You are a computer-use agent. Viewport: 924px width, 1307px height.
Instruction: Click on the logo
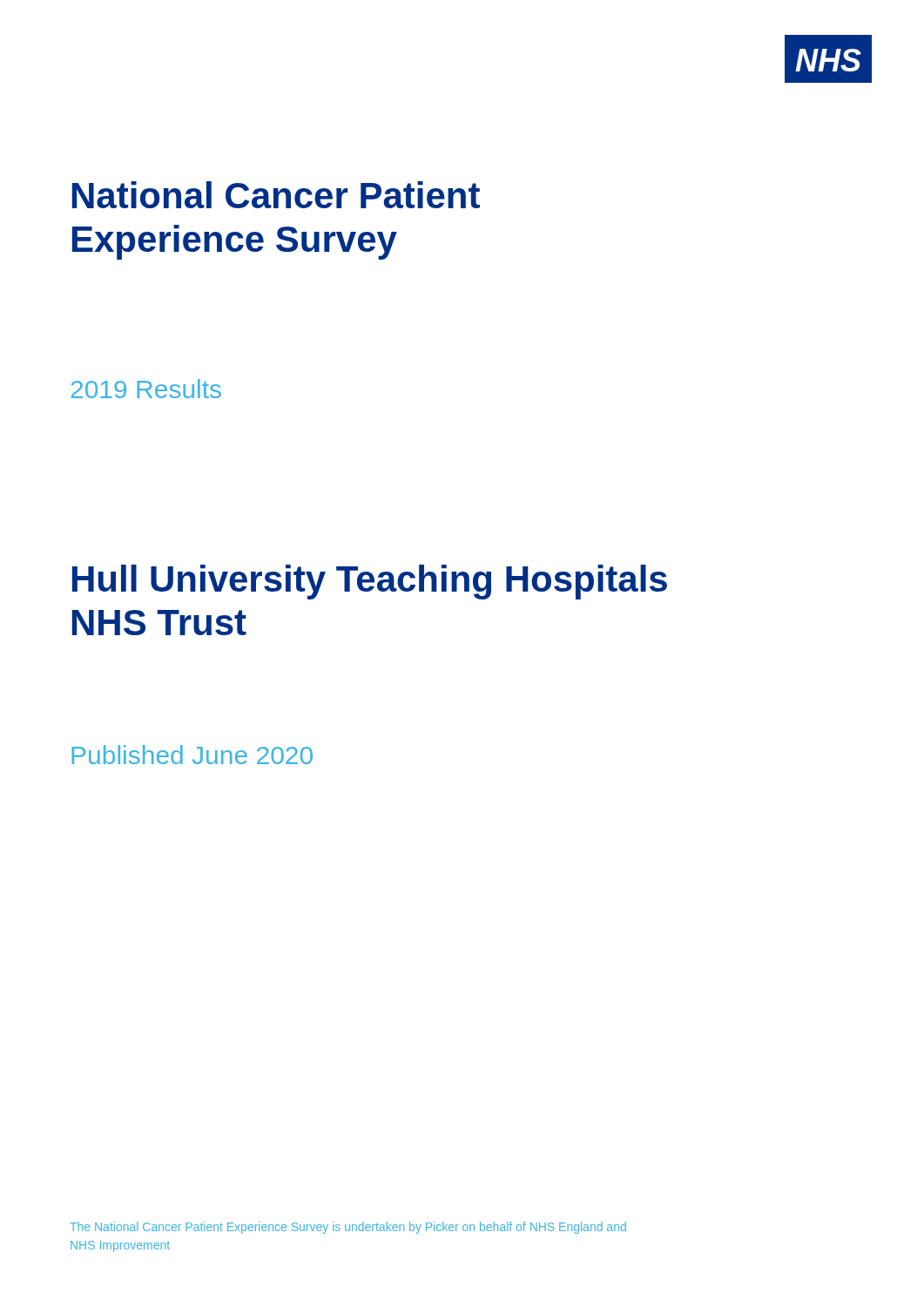click(828, 59)
